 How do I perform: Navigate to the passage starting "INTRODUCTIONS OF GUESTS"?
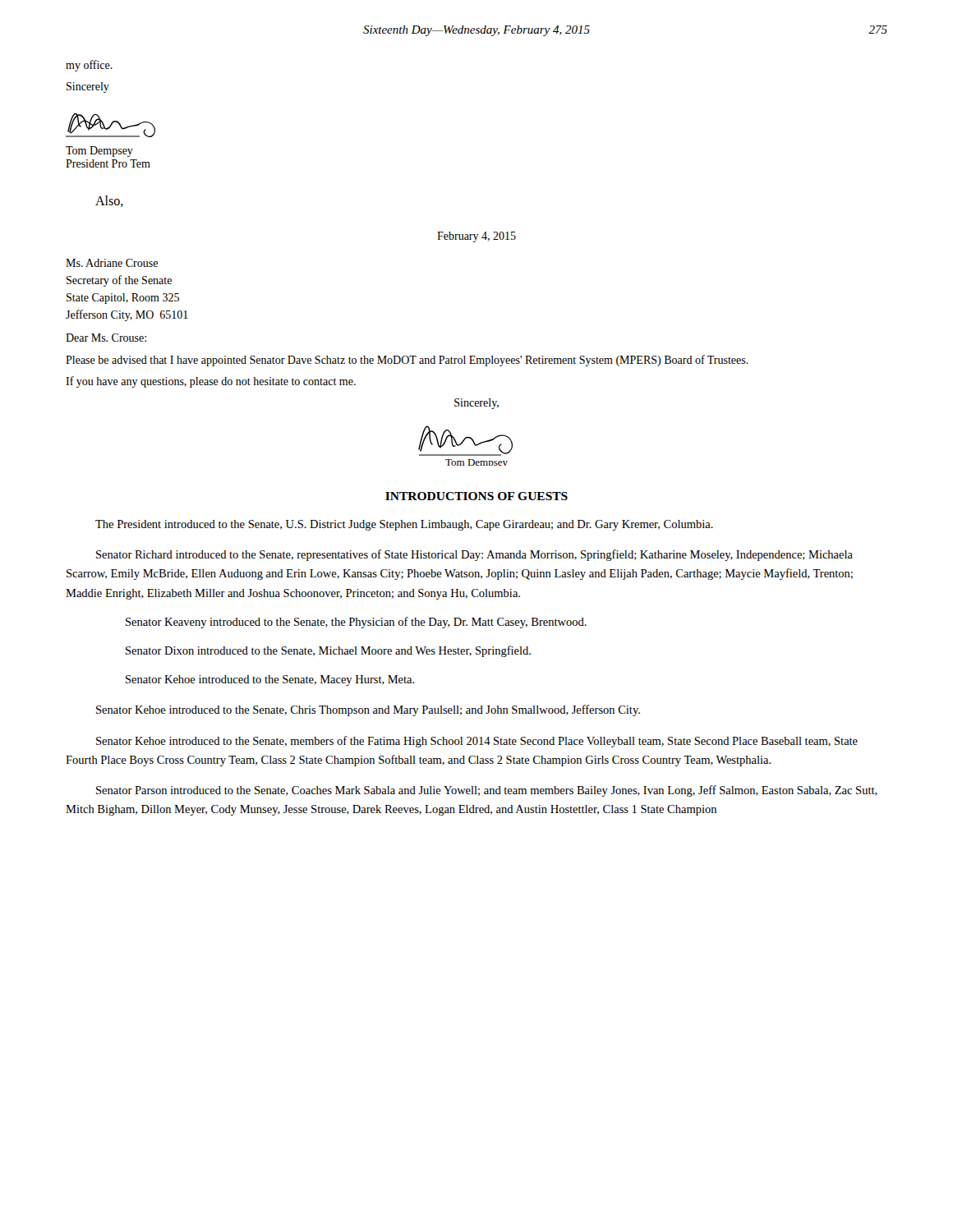click(x=476, y=496)
